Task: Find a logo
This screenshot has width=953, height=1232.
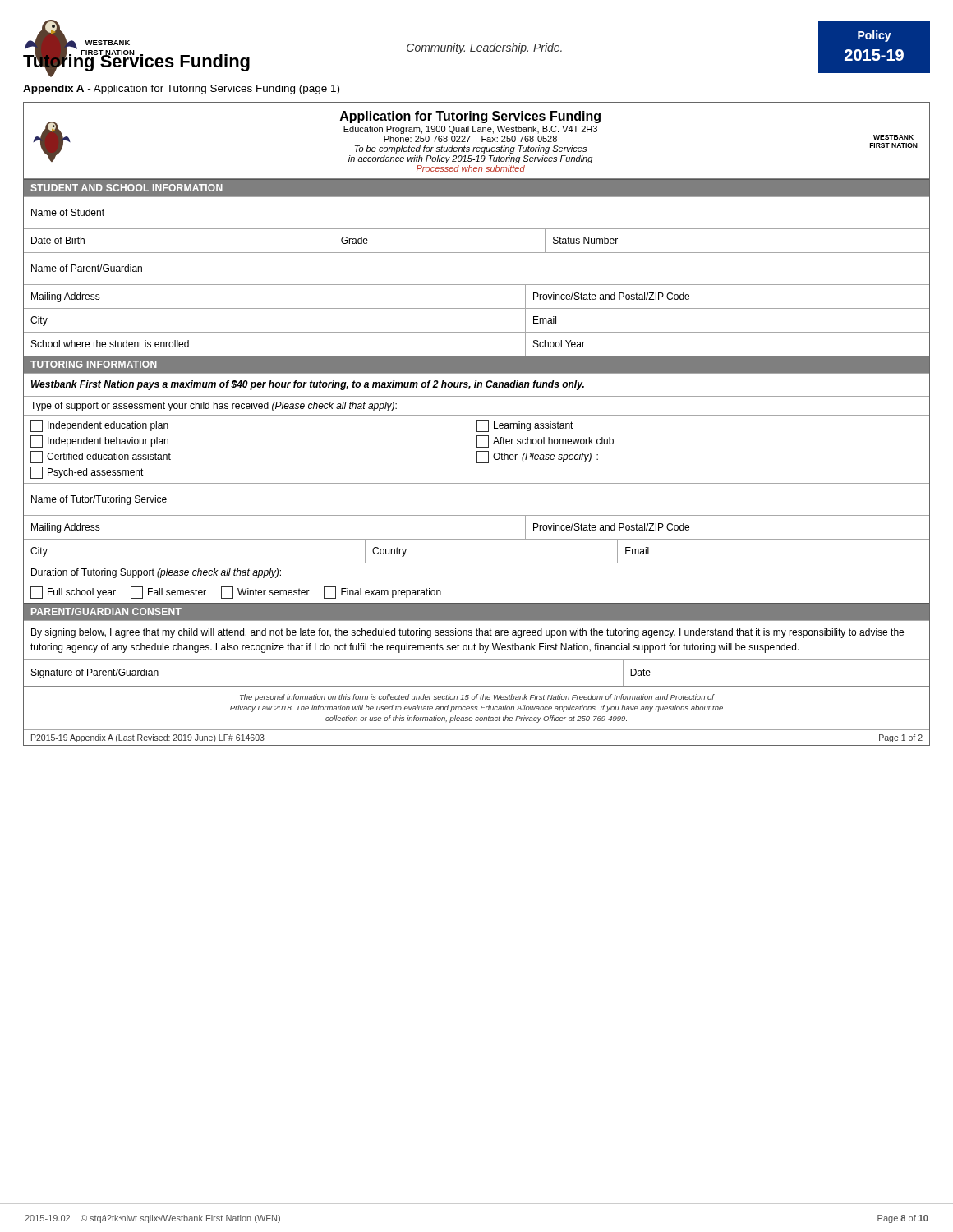Action: (x=476, y=43)
